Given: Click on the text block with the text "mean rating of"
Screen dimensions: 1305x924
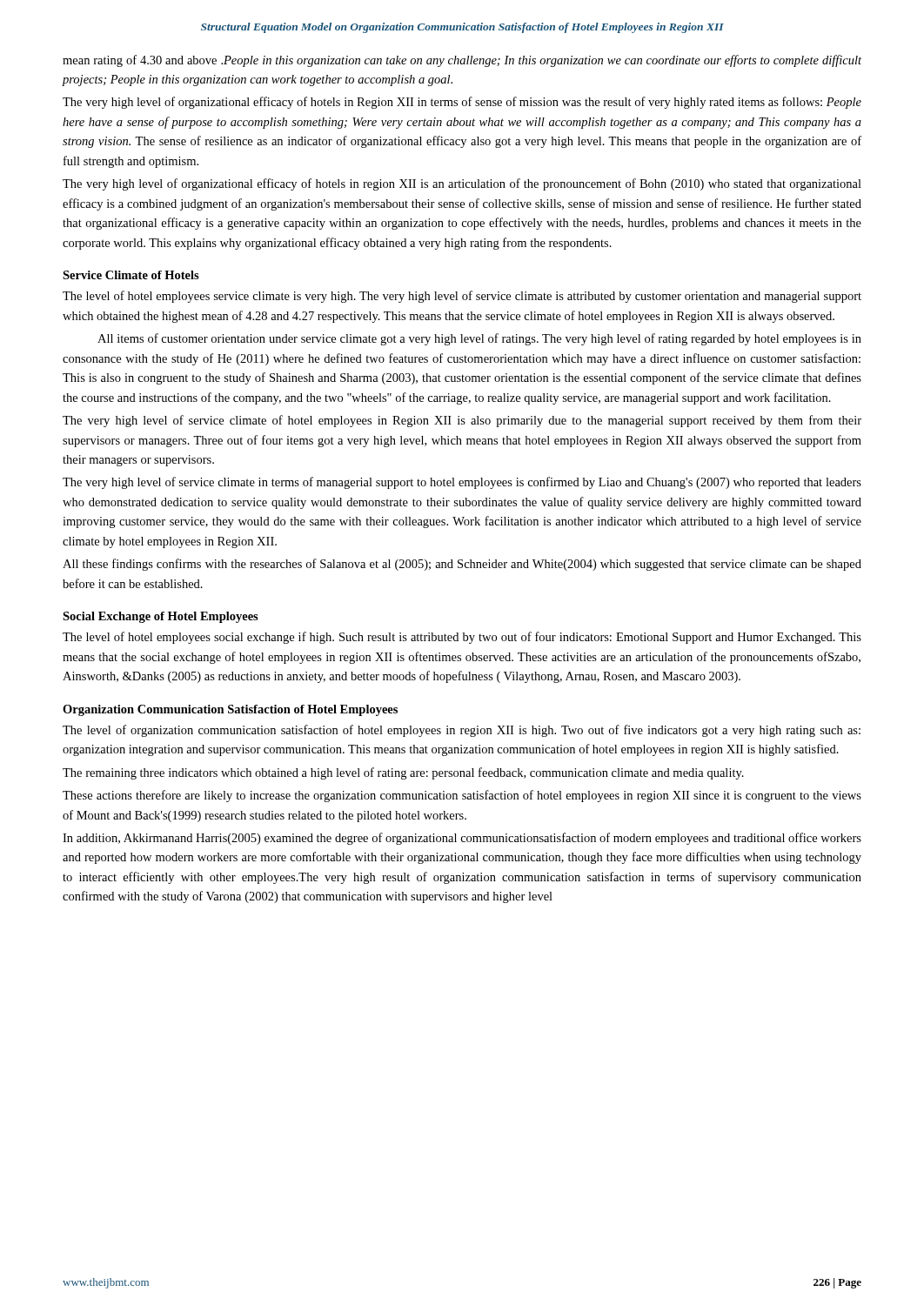Looking at the screenshot, I should [462, 70].
